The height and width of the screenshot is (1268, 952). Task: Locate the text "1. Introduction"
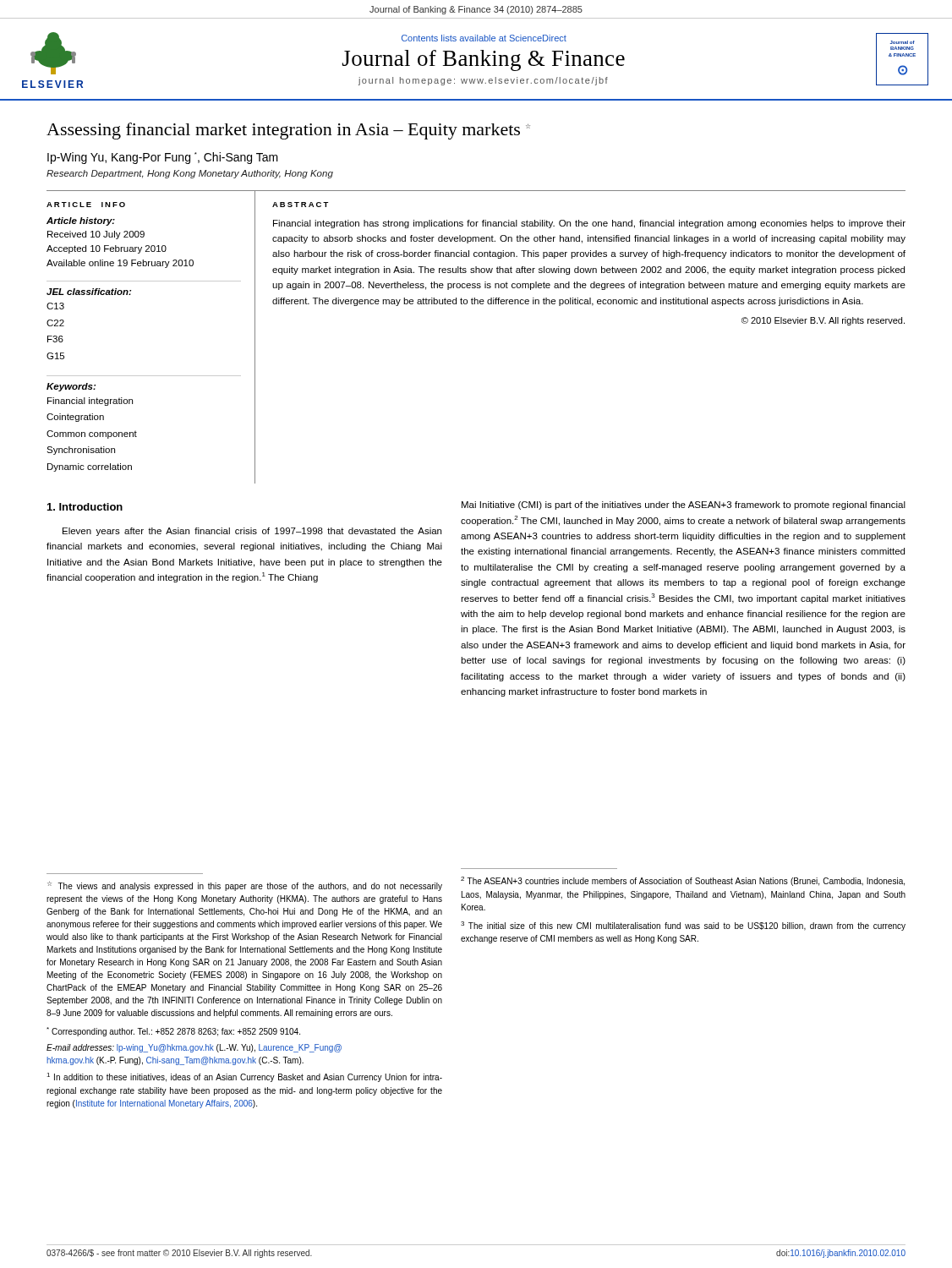coord(85,507)
